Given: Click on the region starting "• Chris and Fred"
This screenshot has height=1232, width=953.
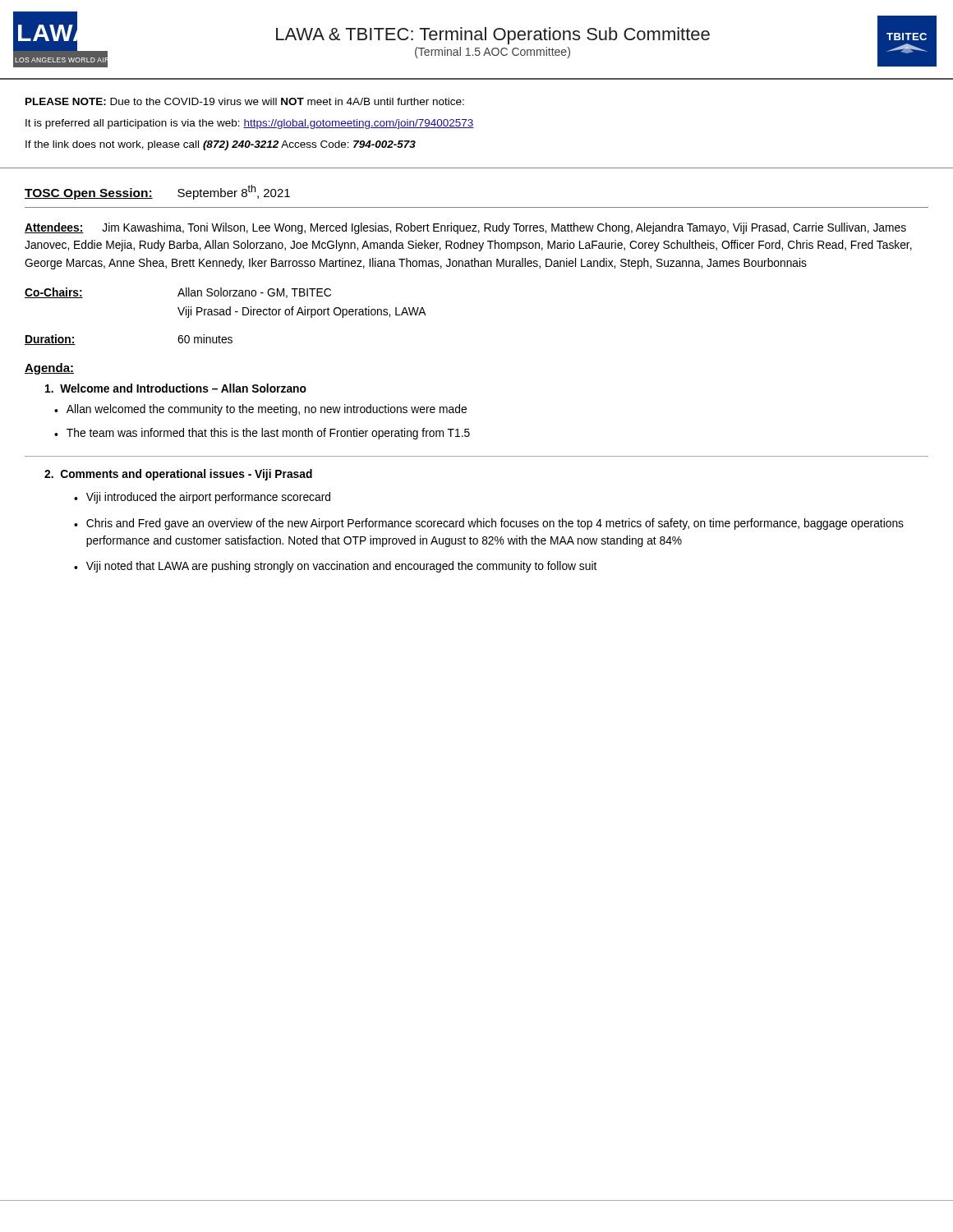Looking at the screenshot, I should (x=501, y=532).
